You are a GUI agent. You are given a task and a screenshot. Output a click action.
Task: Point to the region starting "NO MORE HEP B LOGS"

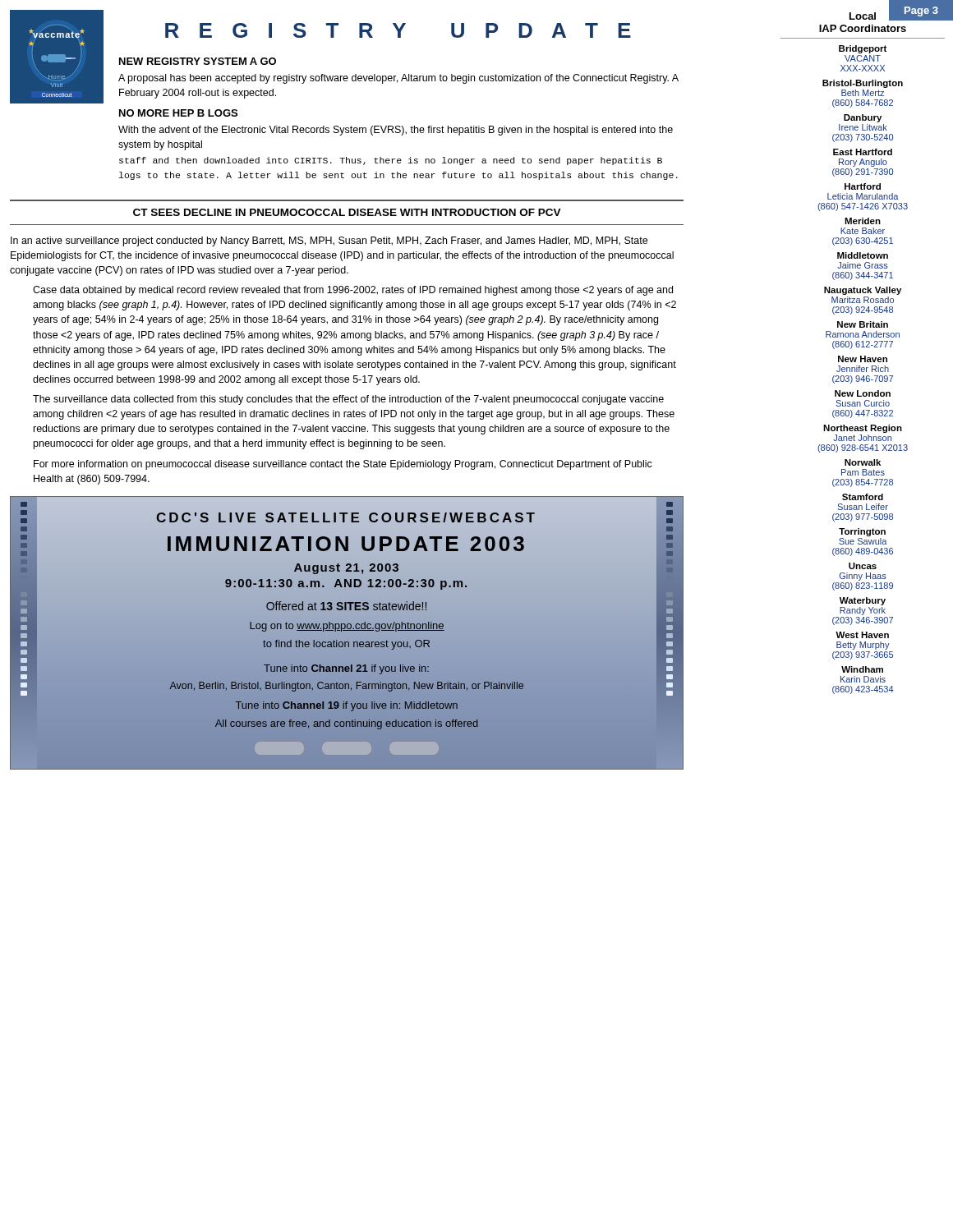(x=178, y=113)
